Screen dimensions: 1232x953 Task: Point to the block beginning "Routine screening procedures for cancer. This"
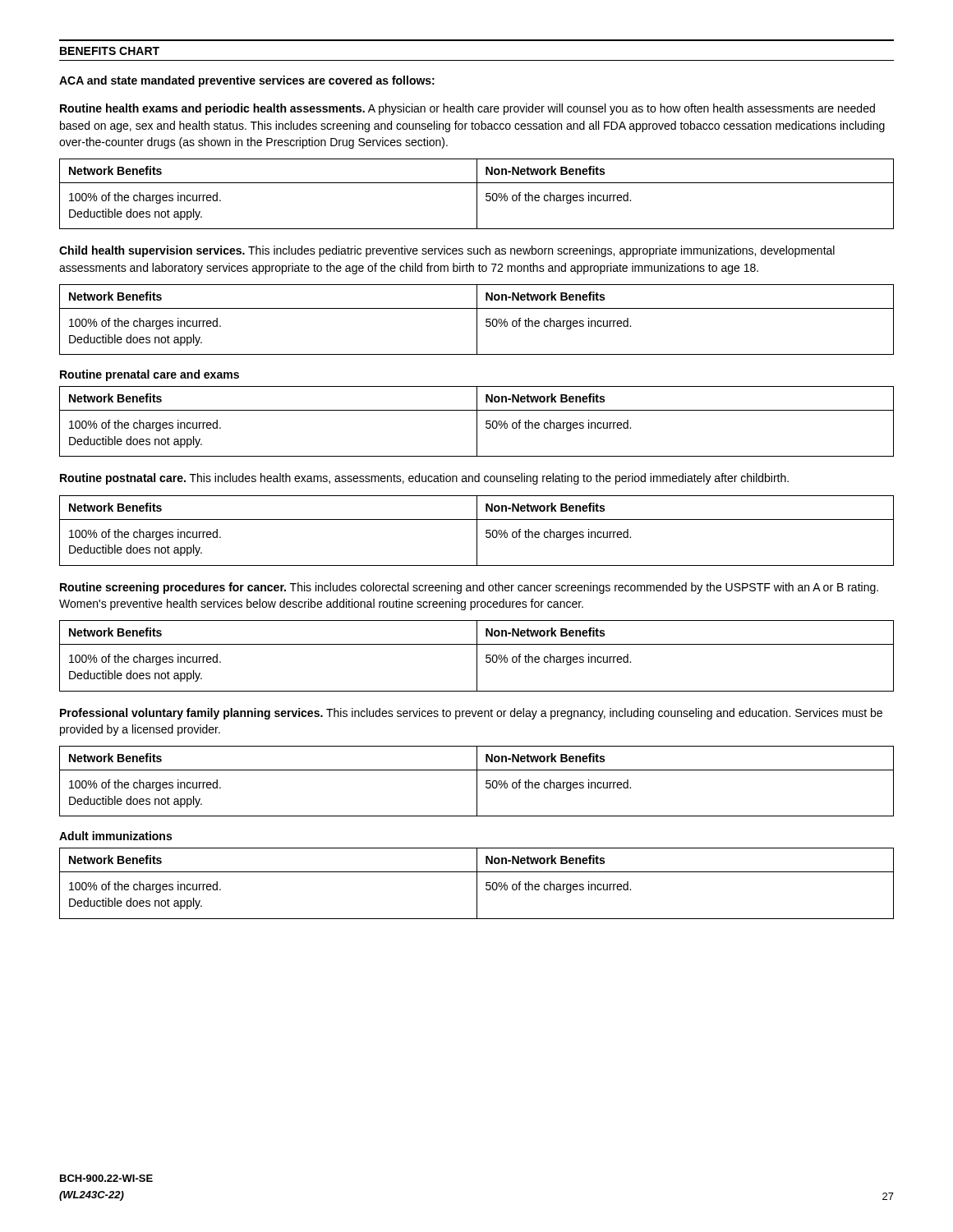point(469,595)
